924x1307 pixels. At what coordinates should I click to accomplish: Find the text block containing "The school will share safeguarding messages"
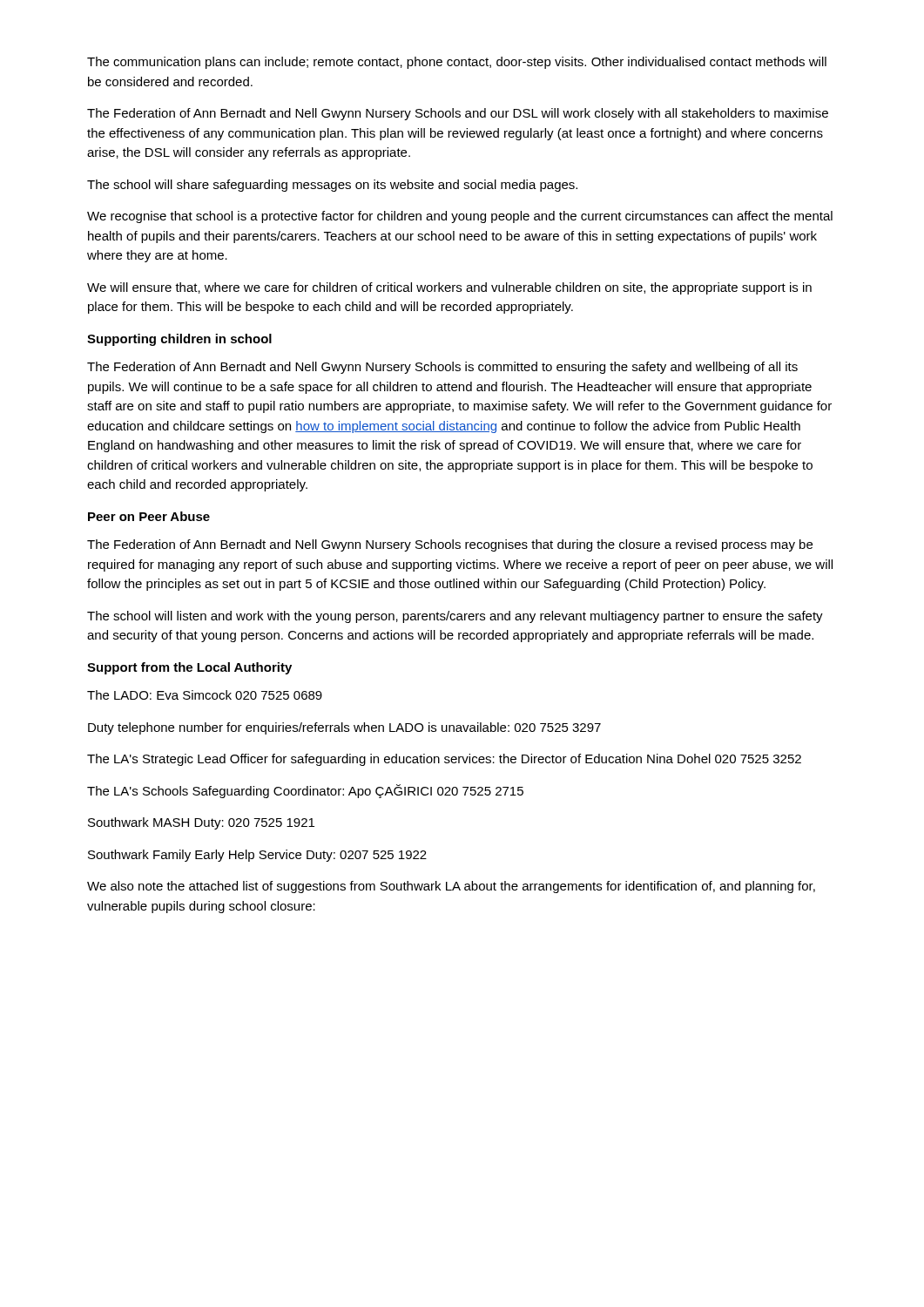click(x=333, y=184)
